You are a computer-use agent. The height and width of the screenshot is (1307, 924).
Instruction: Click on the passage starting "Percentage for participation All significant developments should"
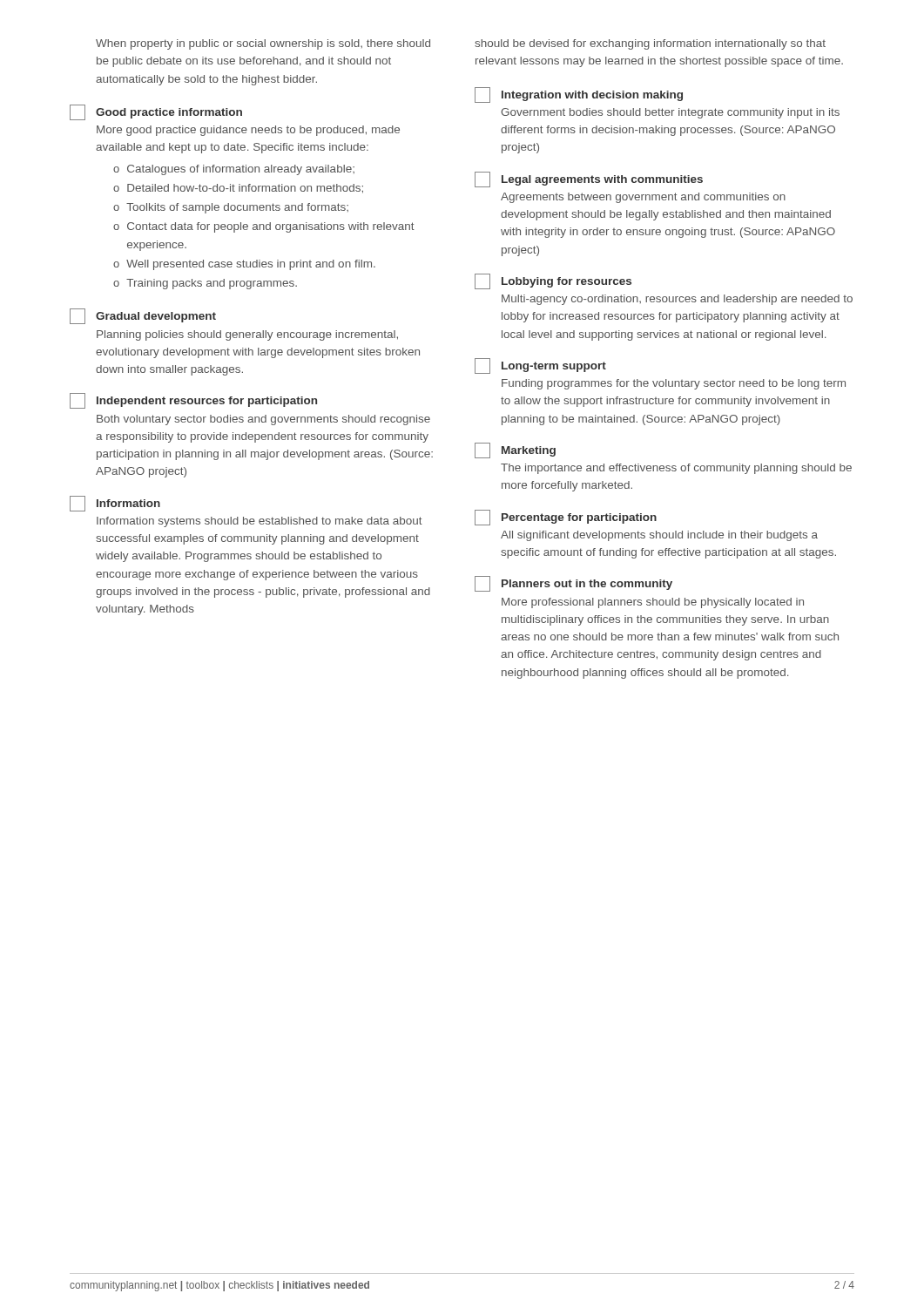(664, 535)
